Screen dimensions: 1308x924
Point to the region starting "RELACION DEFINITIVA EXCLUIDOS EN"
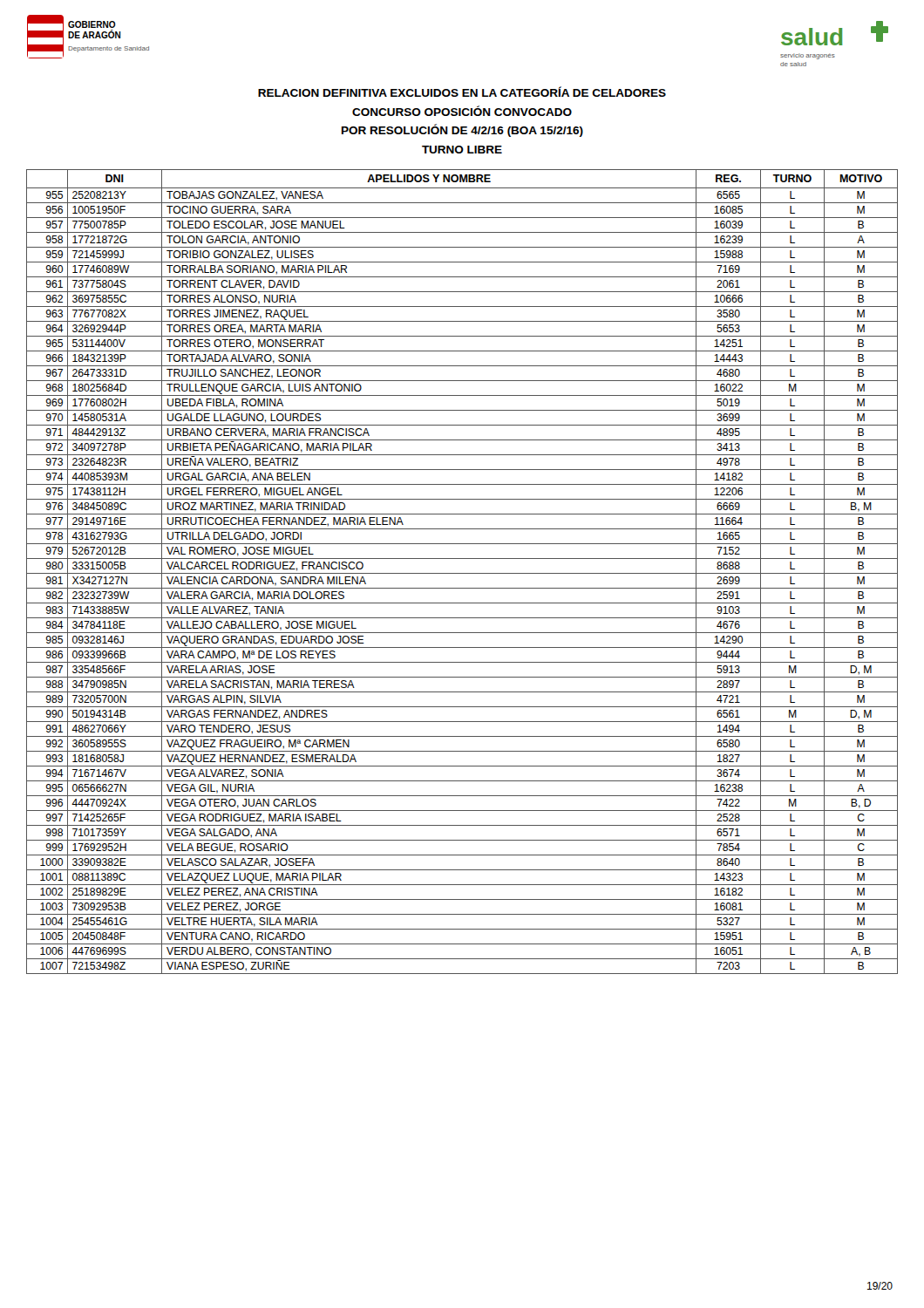(462, 121)
